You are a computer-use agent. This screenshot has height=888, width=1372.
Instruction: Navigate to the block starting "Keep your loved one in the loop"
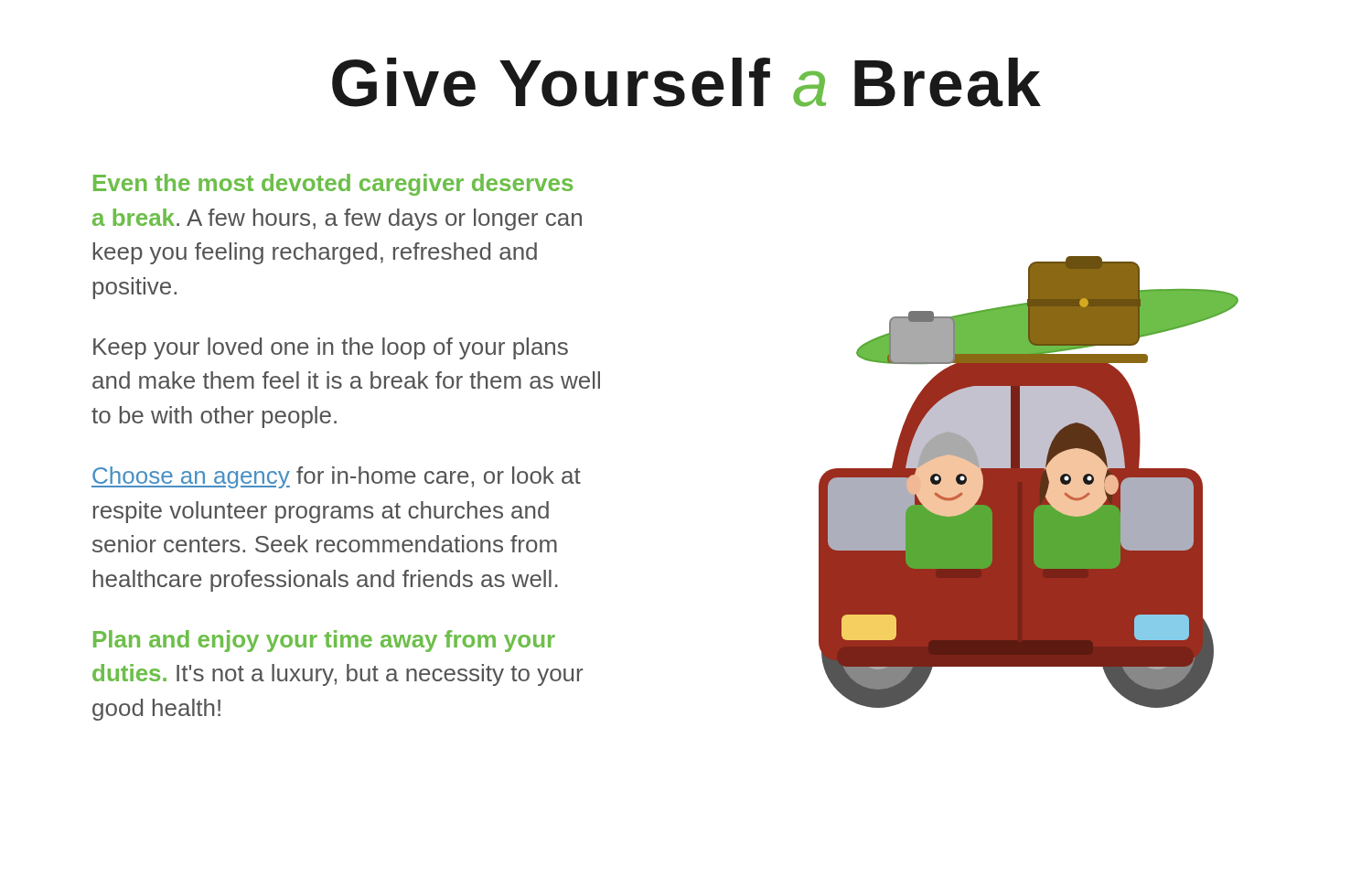coord(347,381)
